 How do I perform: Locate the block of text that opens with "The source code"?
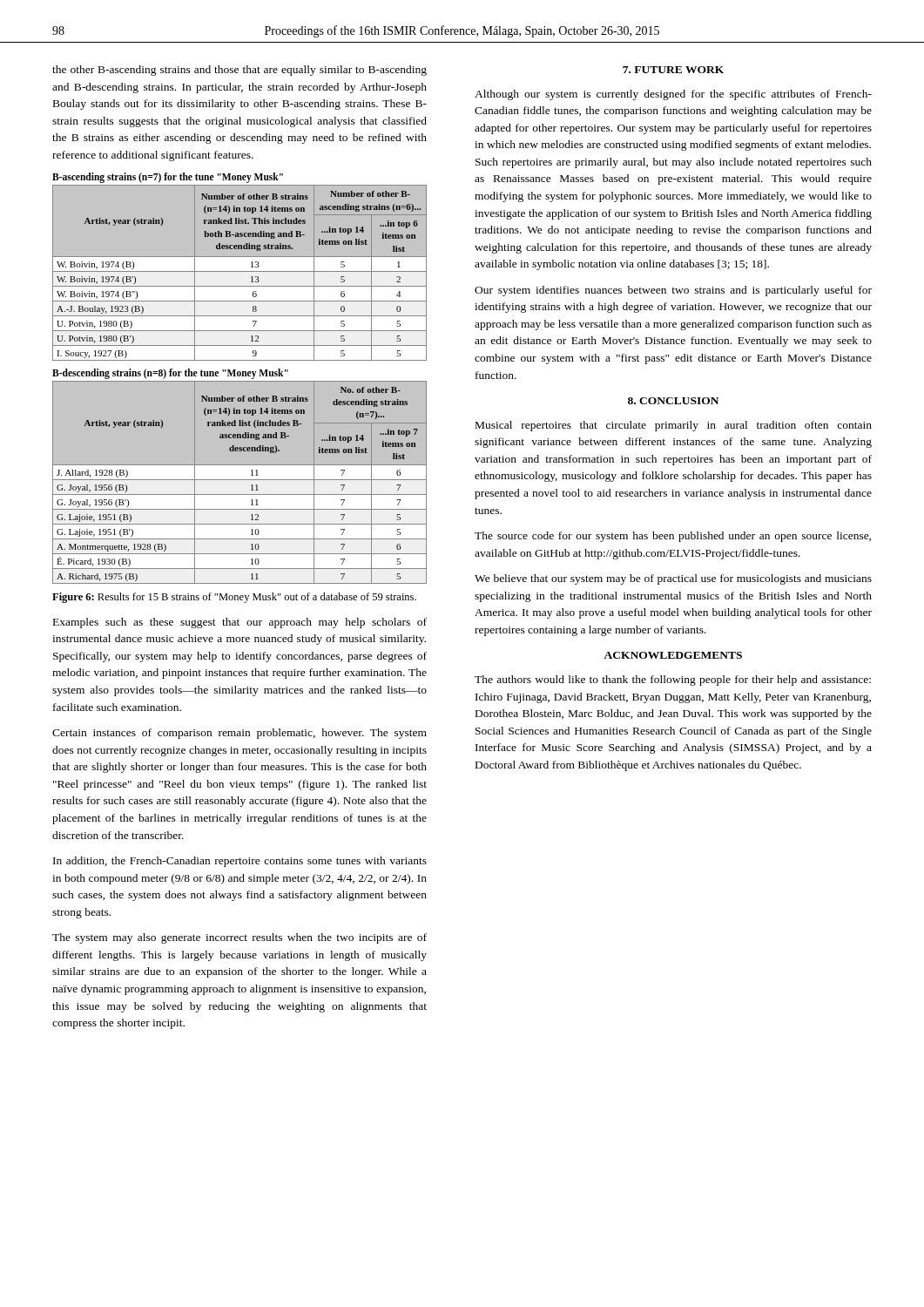coord(673,544)
